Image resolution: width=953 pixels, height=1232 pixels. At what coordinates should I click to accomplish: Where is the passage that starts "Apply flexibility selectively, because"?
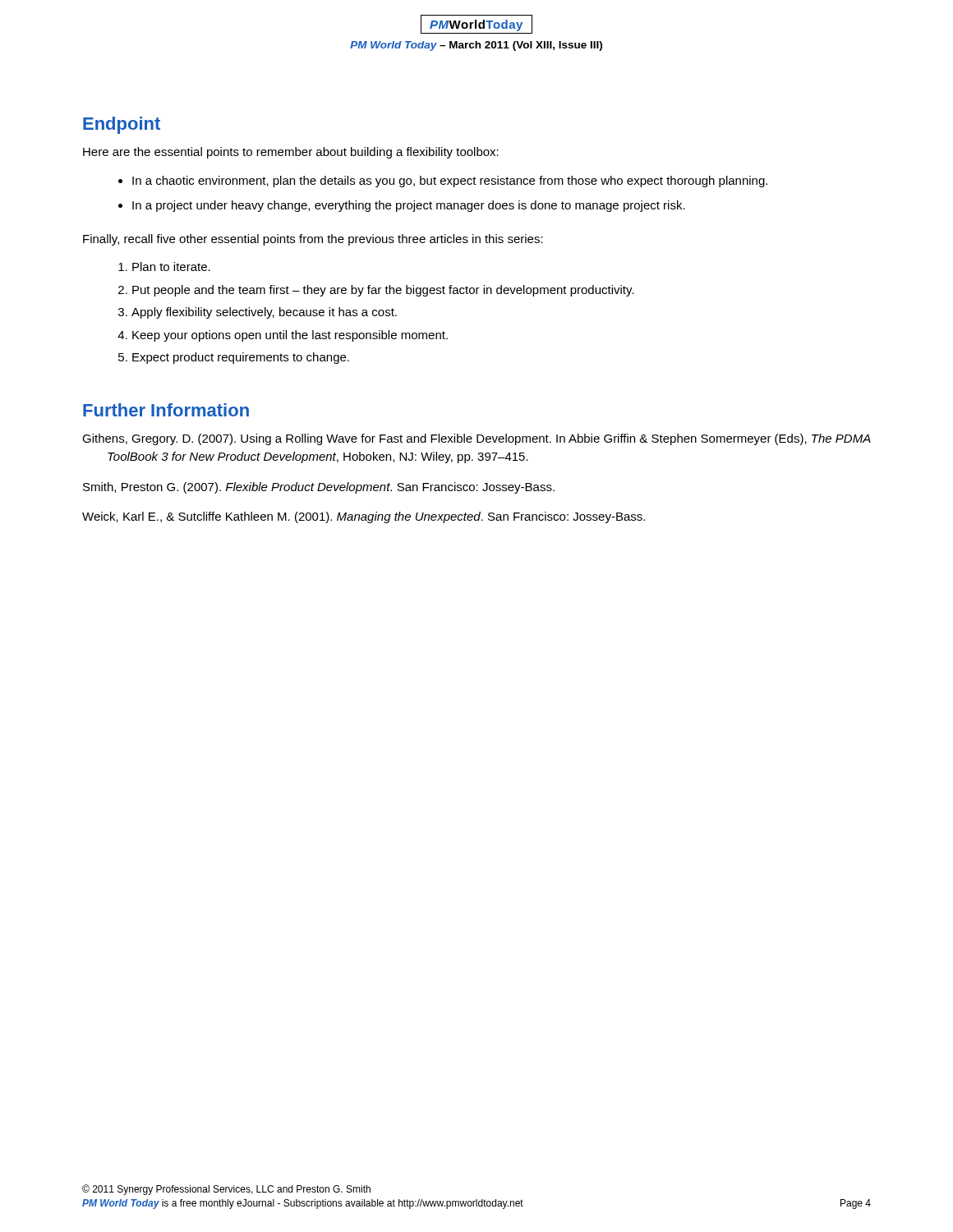point(265,312)
